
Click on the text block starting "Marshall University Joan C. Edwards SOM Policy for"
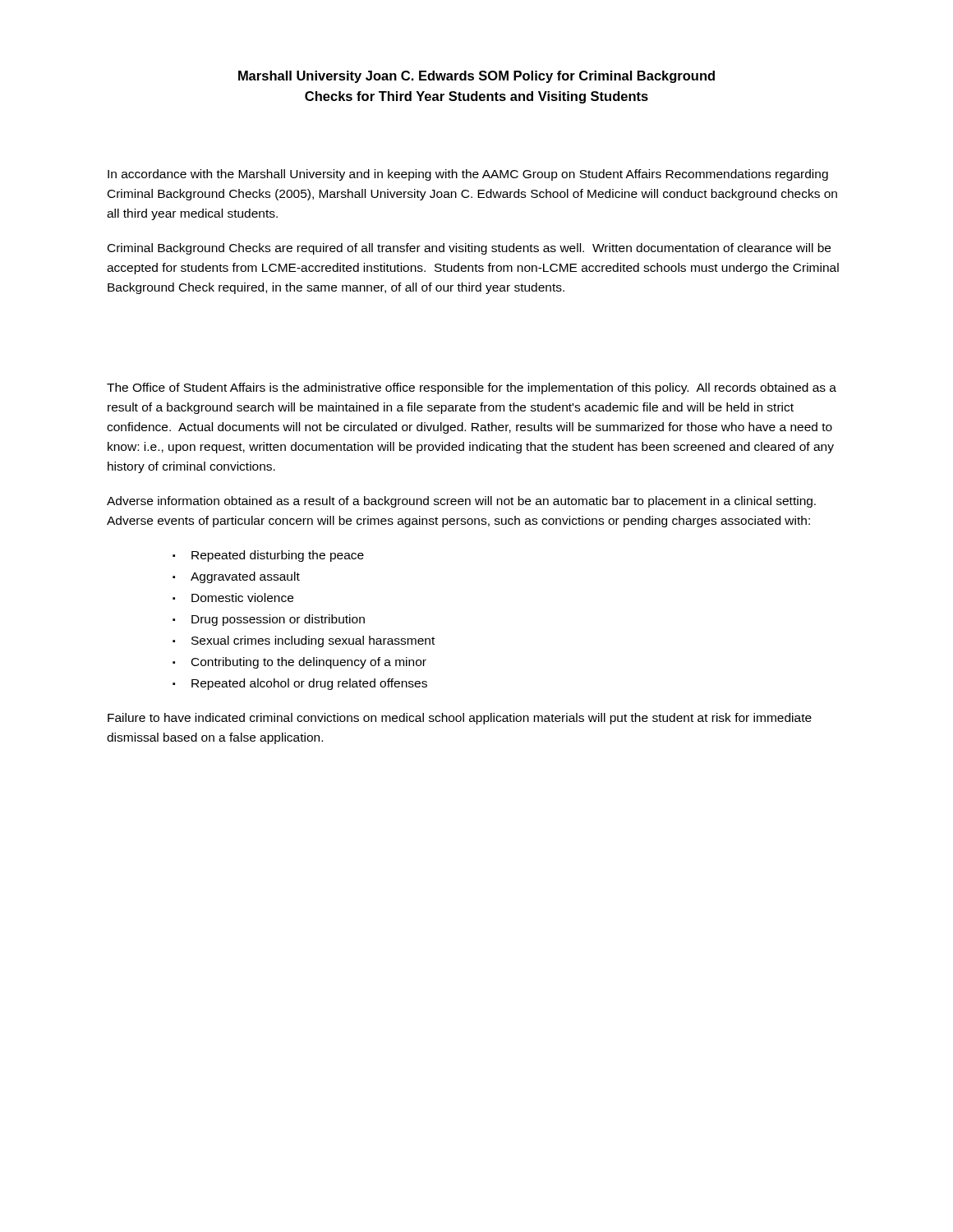tap(476, 86)
